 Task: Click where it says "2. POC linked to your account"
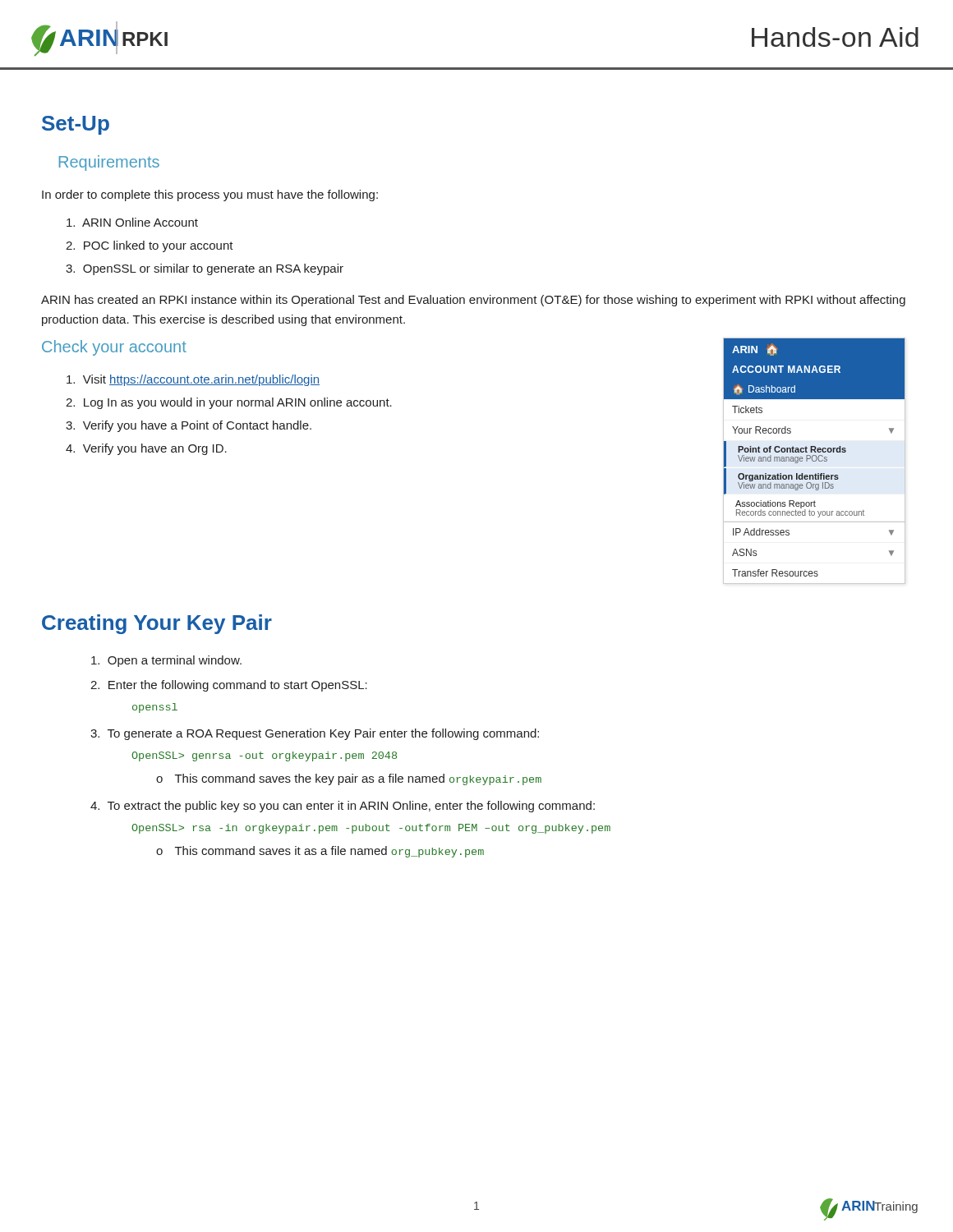click(149, 245)
